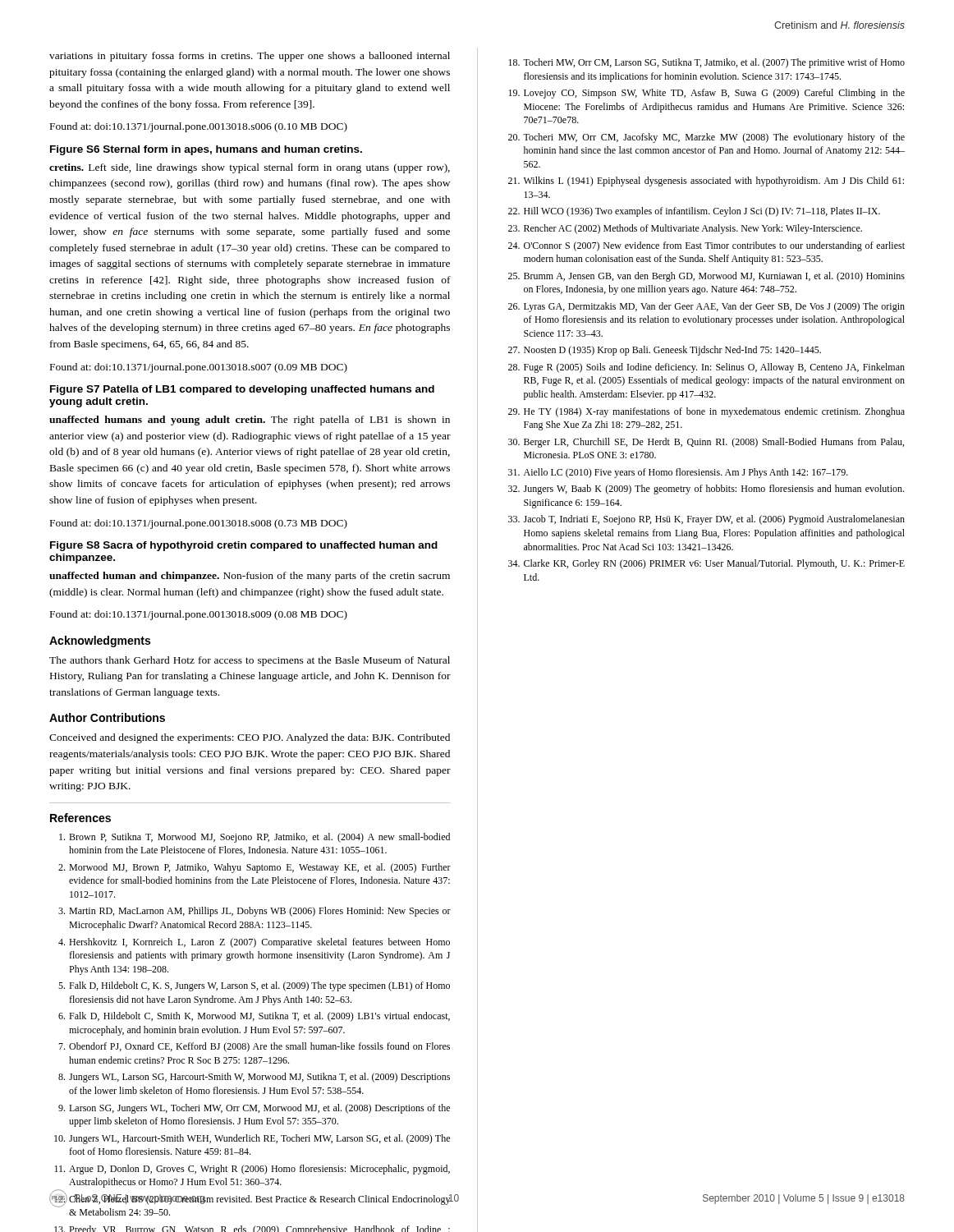954x1232 pixels.
Task: Find the text block containing "unaffected human and chimpanzee. Non-fusion of"
Action: [x=250, y=595]
